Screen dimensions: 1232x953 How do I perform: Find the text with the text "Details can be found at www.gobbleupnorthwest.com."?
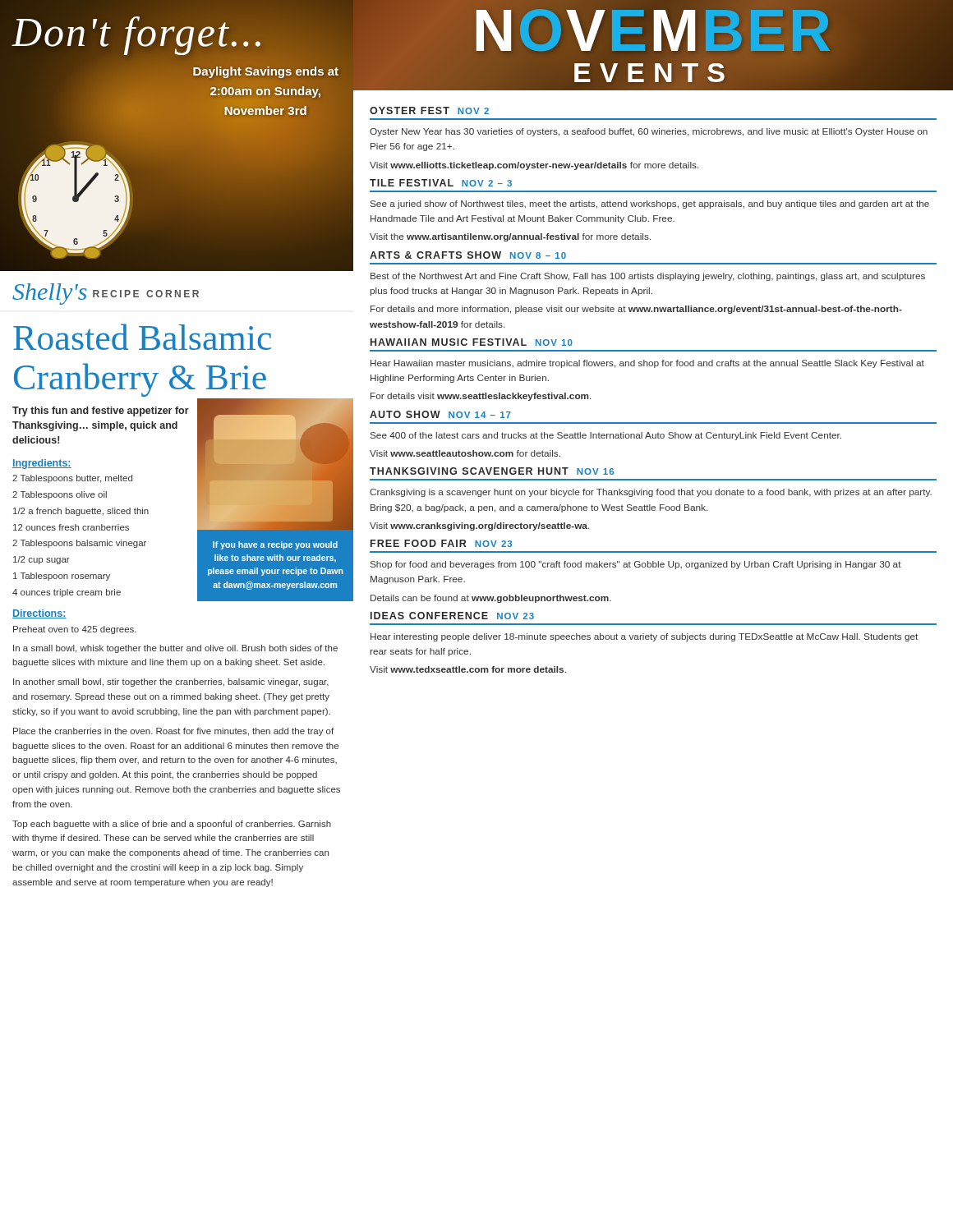pyautogui.click(x=491, y=598)
